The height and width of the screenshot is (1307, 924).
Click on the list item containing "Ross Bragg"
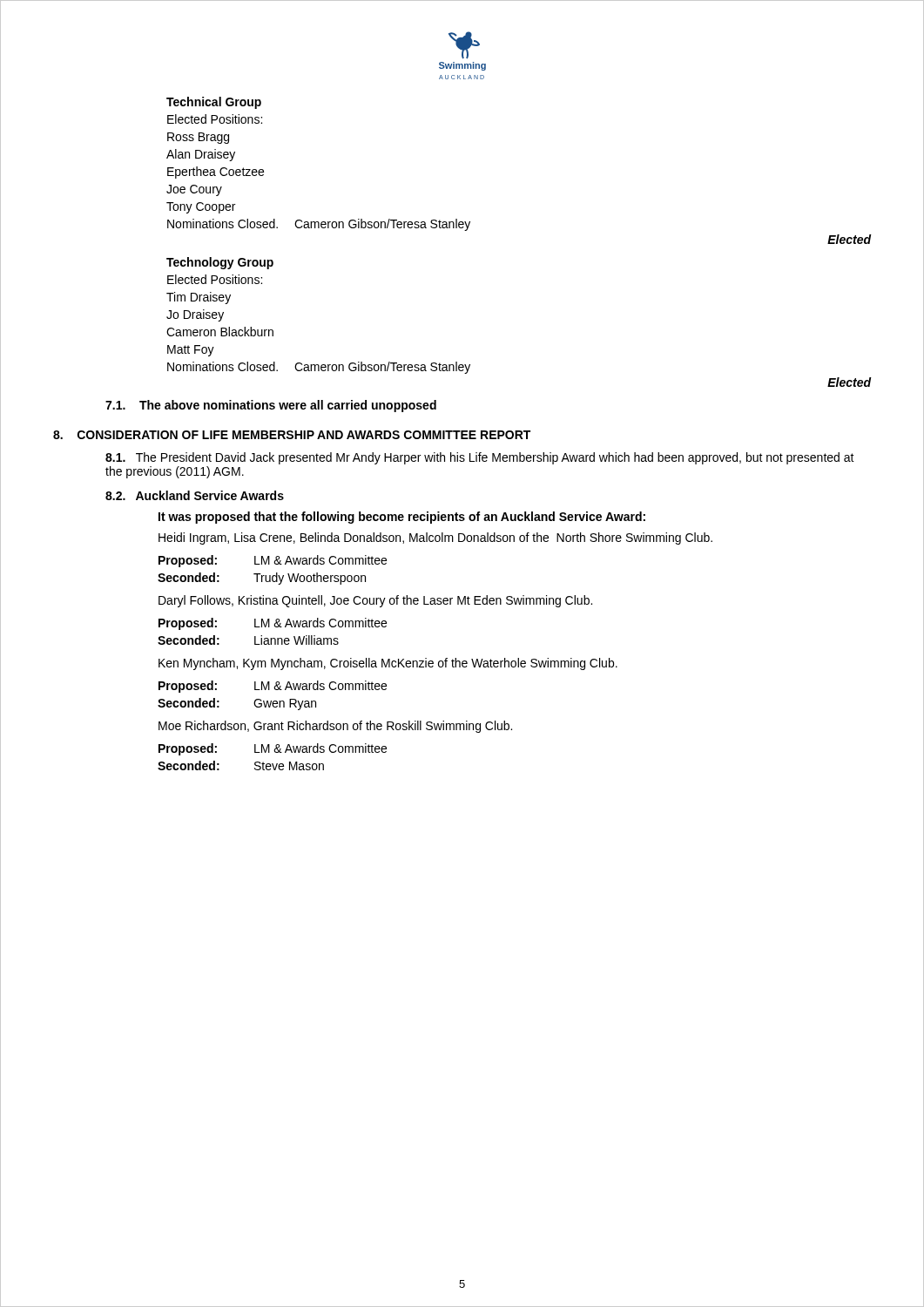coord(198,137)
